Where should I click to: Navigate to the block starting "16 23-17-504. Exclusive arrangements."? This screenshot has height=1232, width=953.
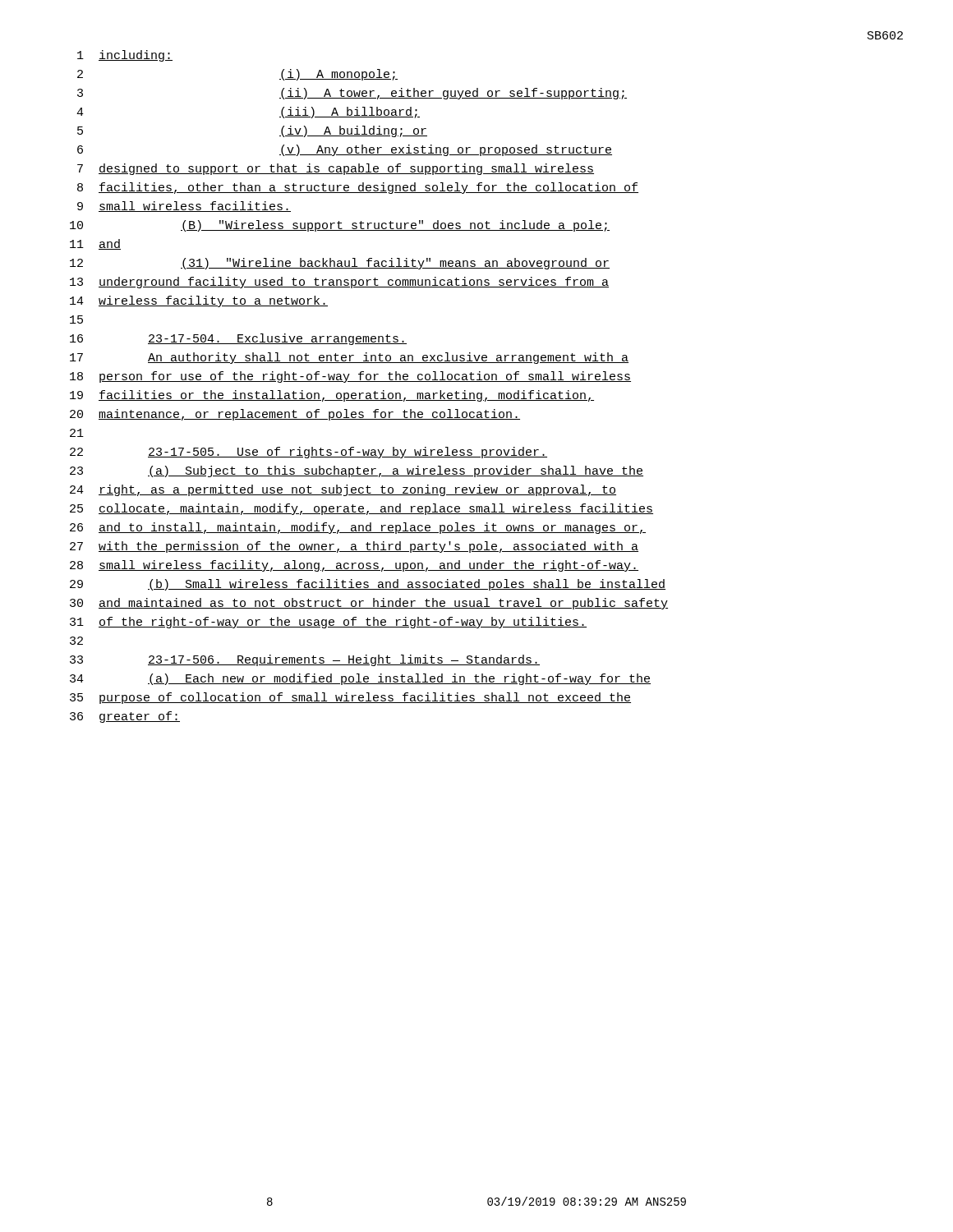point(238,339)
